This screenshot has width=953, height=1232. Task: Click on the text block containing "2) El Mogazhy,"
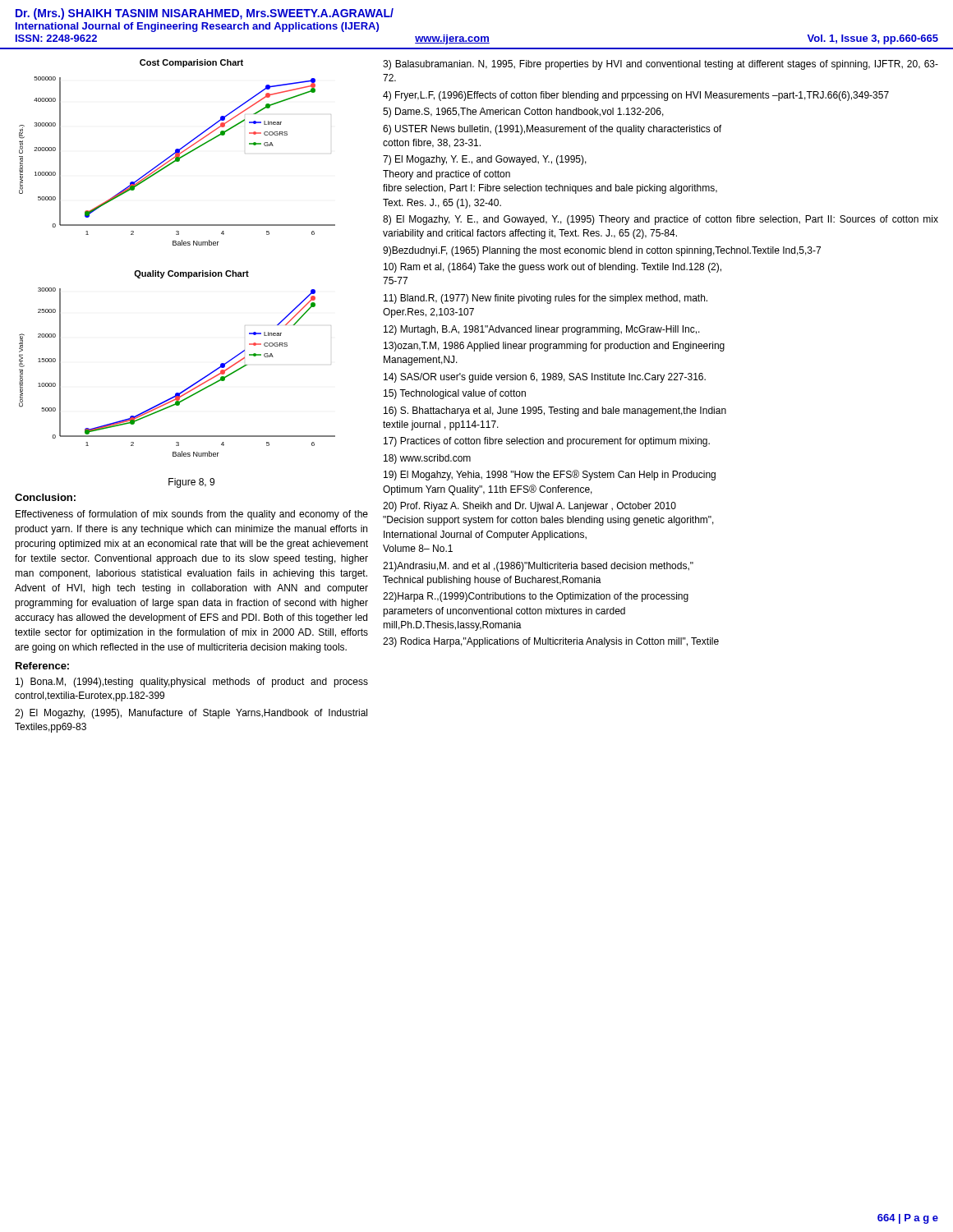click(x=191, y=720)
